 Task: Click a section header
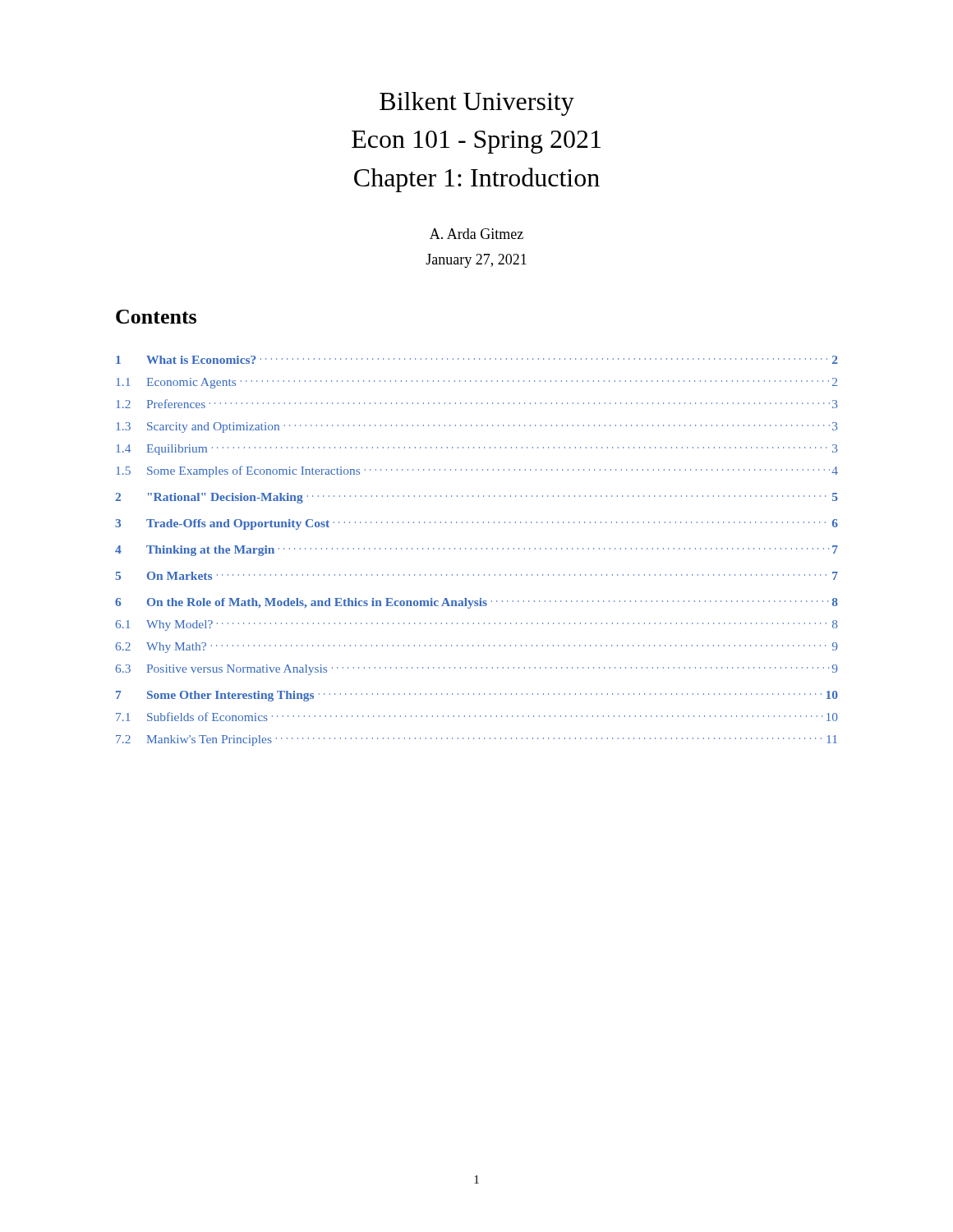click(156, 317)
